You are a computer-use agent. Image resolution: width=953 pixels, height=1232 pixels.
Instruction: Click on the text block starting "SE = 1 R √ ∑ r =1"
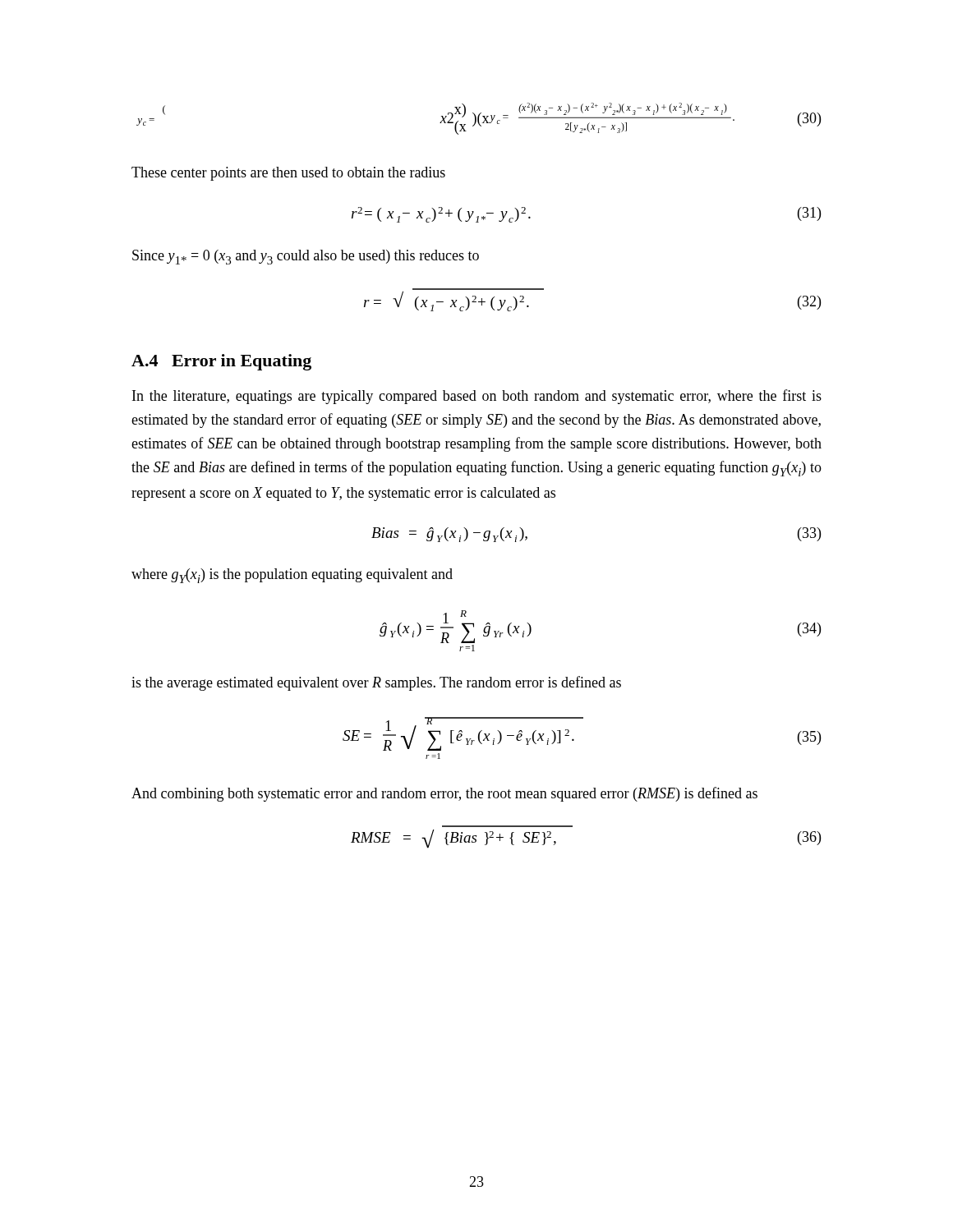pyautogui.click(x=581, y=737)
